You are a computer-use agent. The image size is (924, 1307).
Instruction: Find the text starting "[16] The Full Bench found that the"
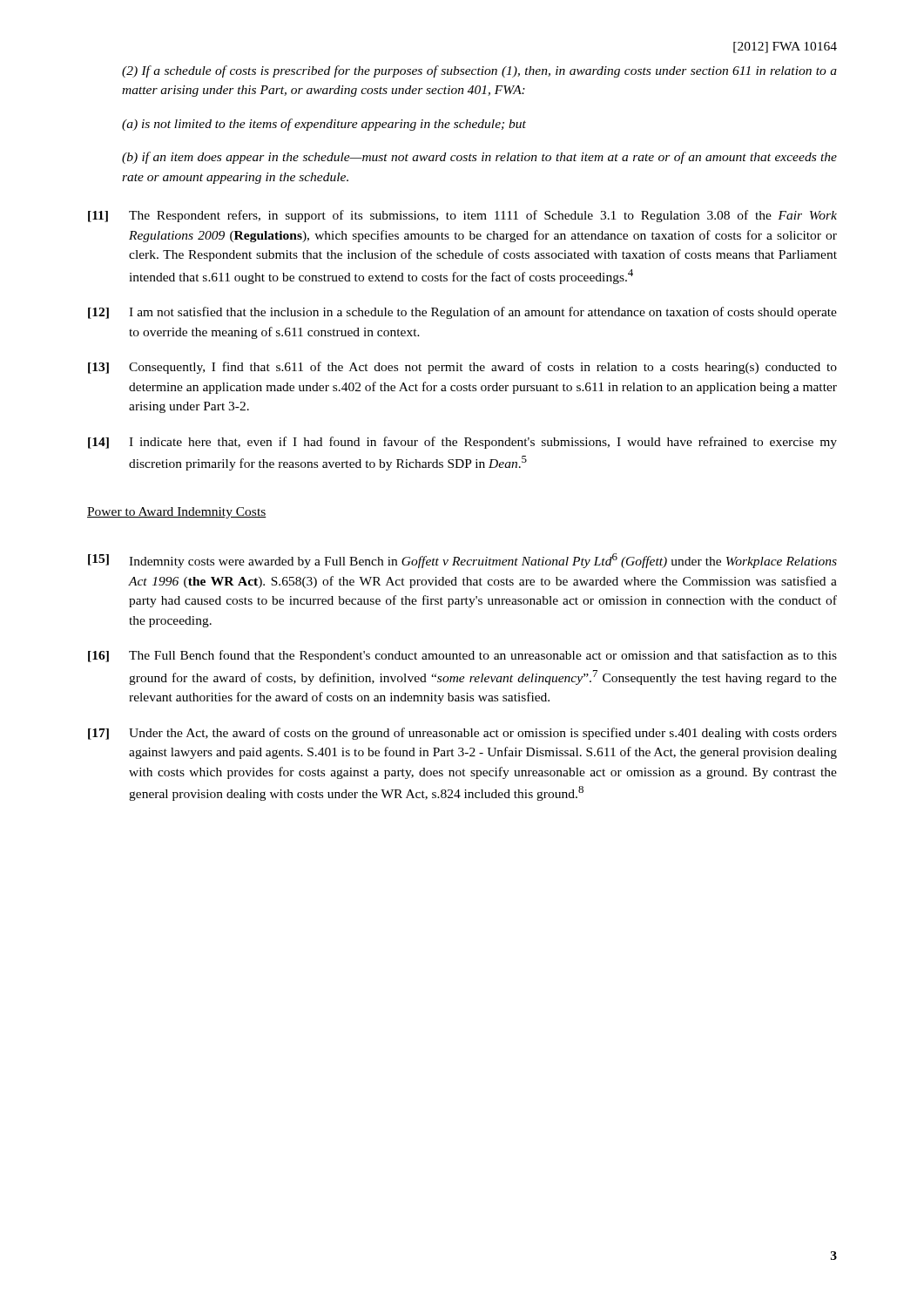[462, 677]
